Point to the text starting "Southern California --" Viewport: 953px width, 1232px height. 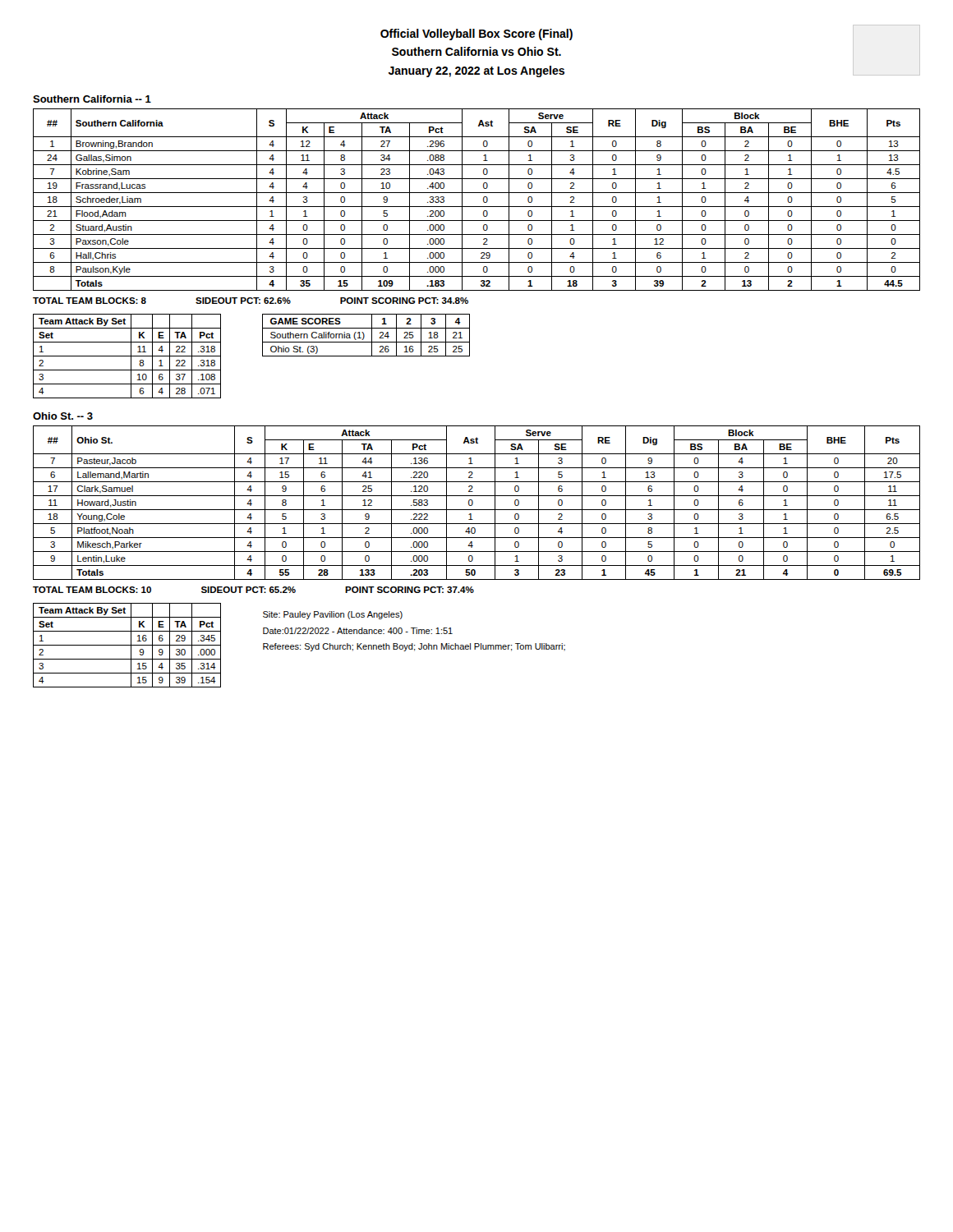[92, 99]
